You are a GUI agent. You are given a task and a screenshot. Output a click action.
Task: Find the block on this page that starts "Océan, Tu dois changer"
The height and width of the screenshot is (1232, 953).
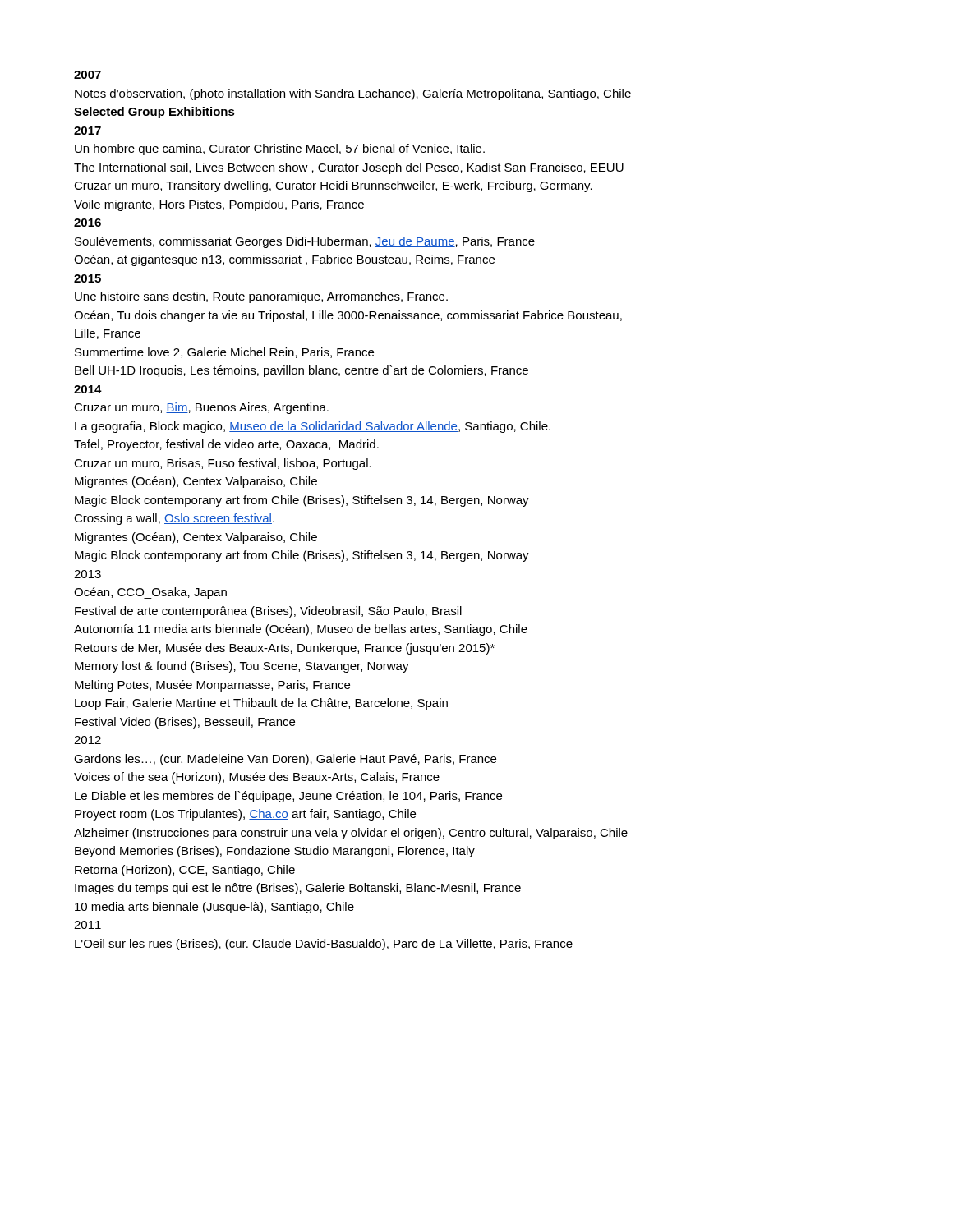[476, 324]
